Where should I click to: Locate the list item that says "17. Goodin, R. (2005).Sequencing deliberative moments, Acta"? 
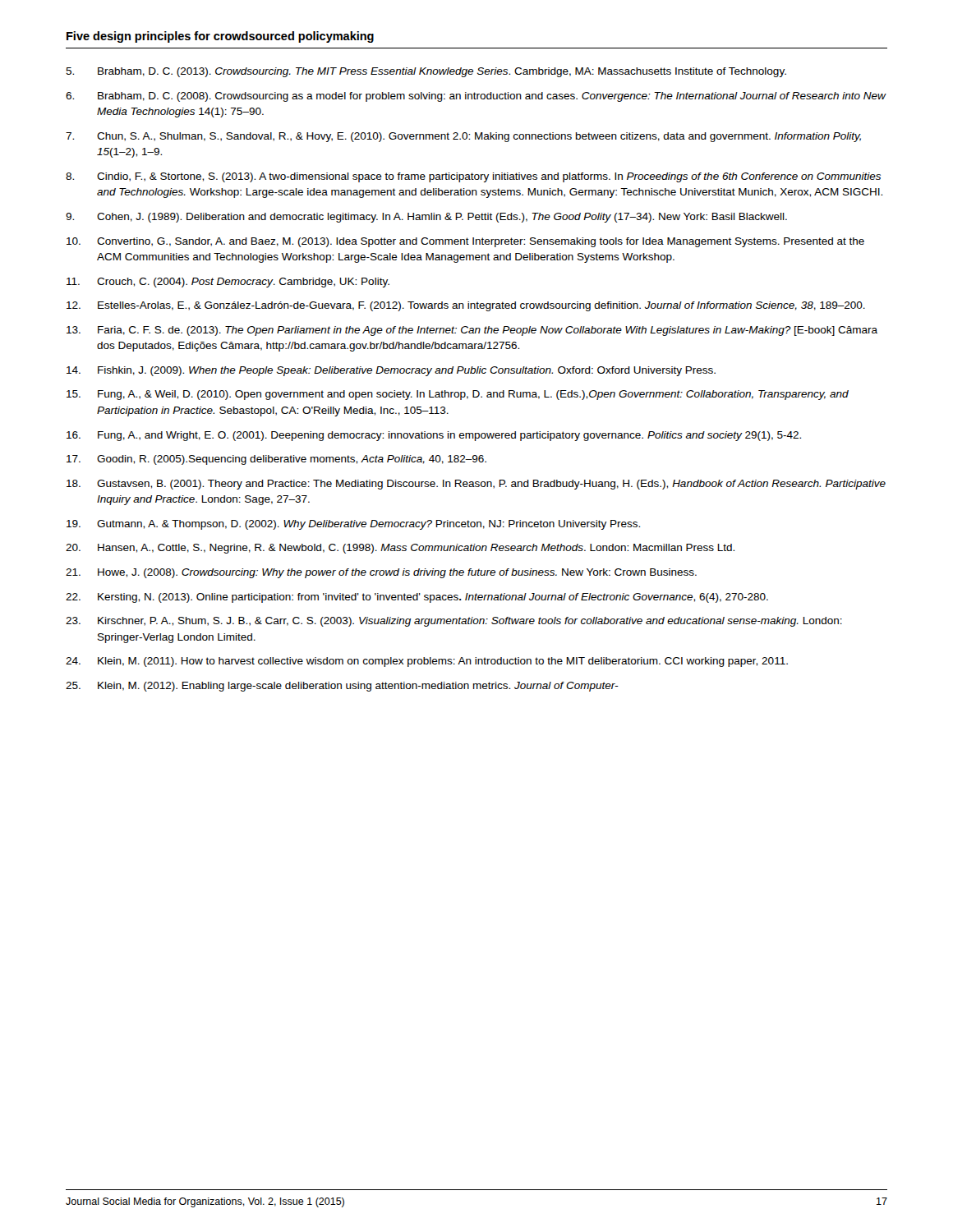(476, 459)
